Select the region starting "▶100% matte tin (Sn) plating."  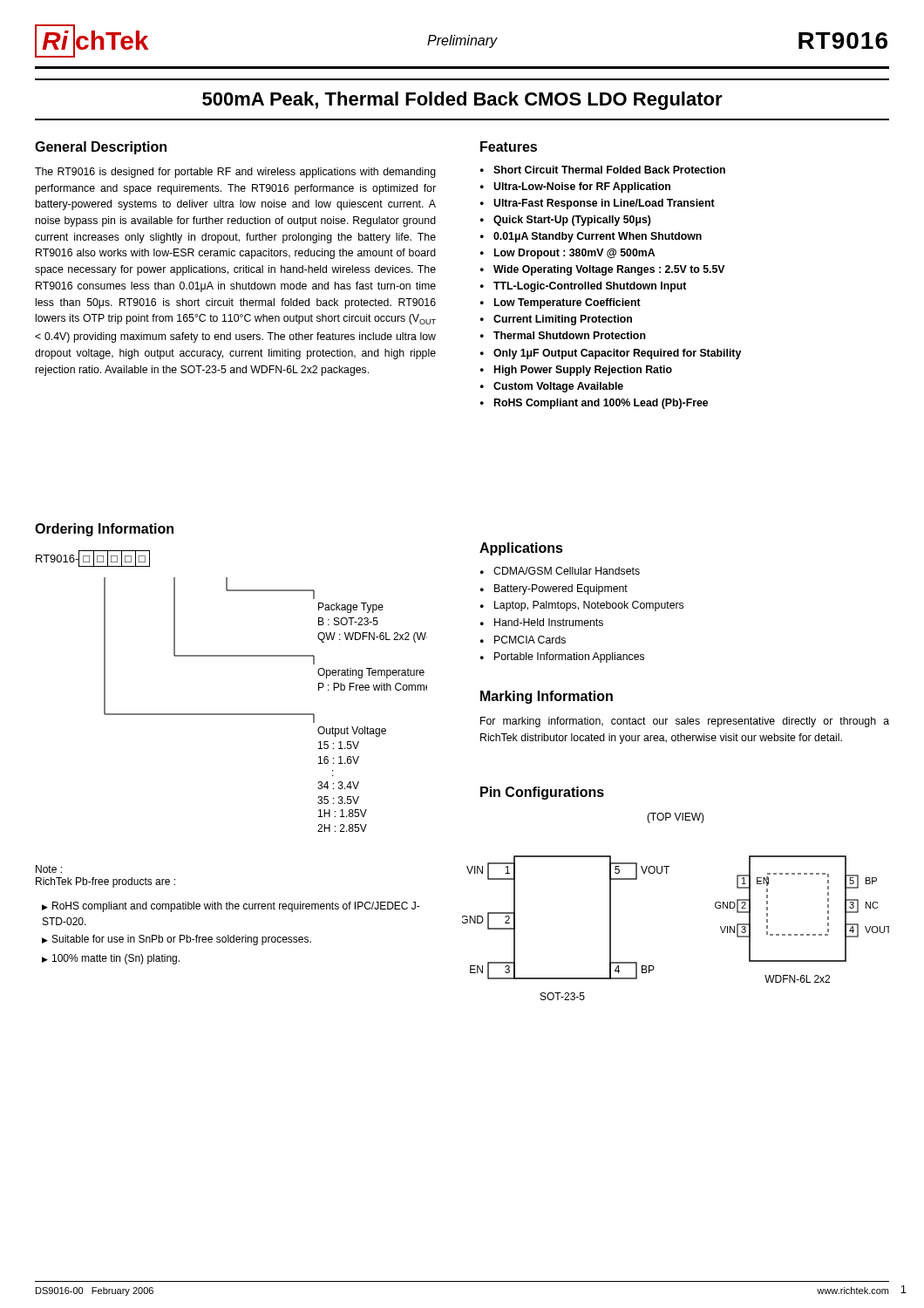point(111,958)
